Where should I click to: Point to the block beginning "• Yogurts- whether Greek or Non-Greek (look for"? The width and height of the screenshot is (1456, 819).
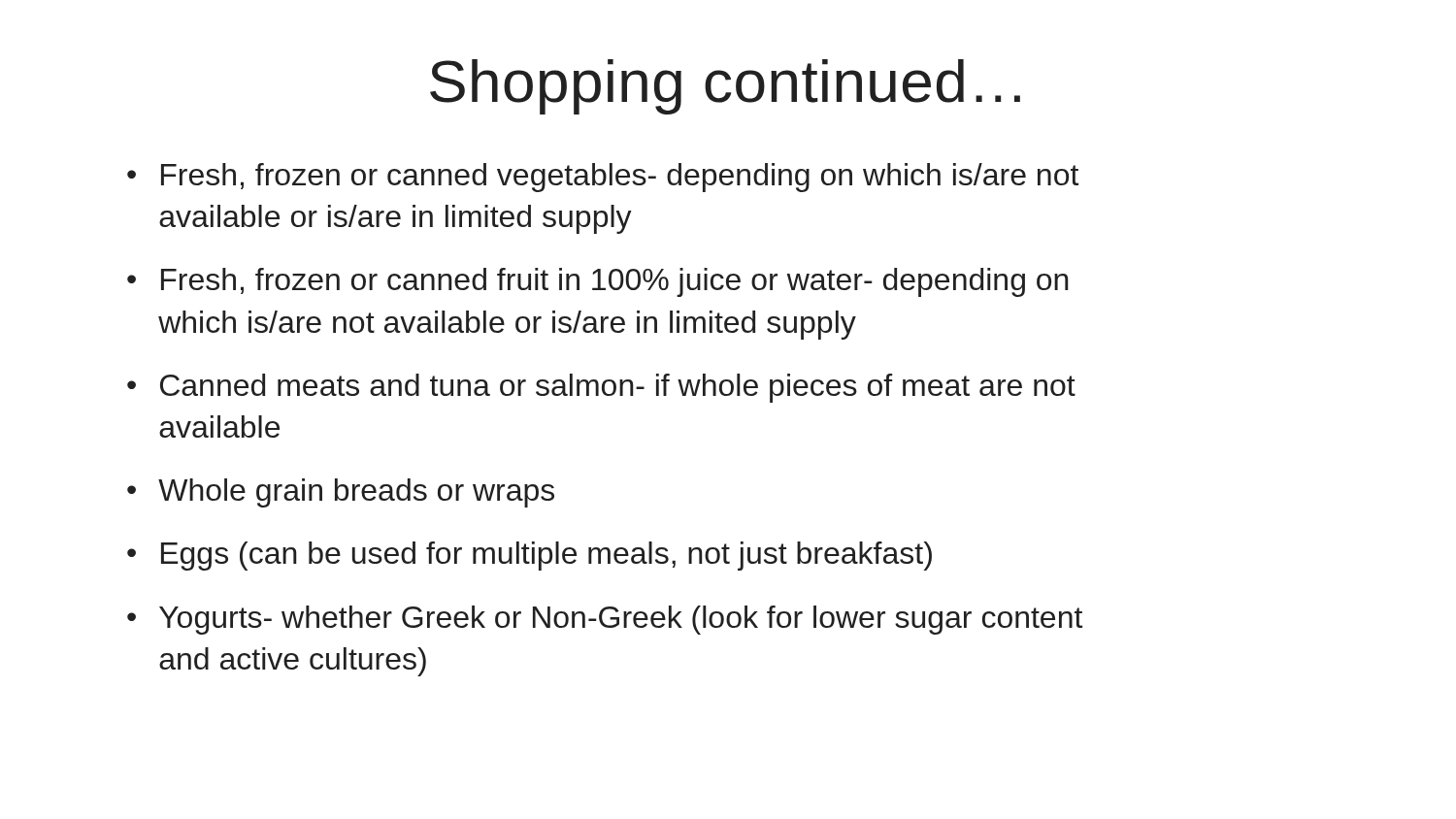click(604, 638)
